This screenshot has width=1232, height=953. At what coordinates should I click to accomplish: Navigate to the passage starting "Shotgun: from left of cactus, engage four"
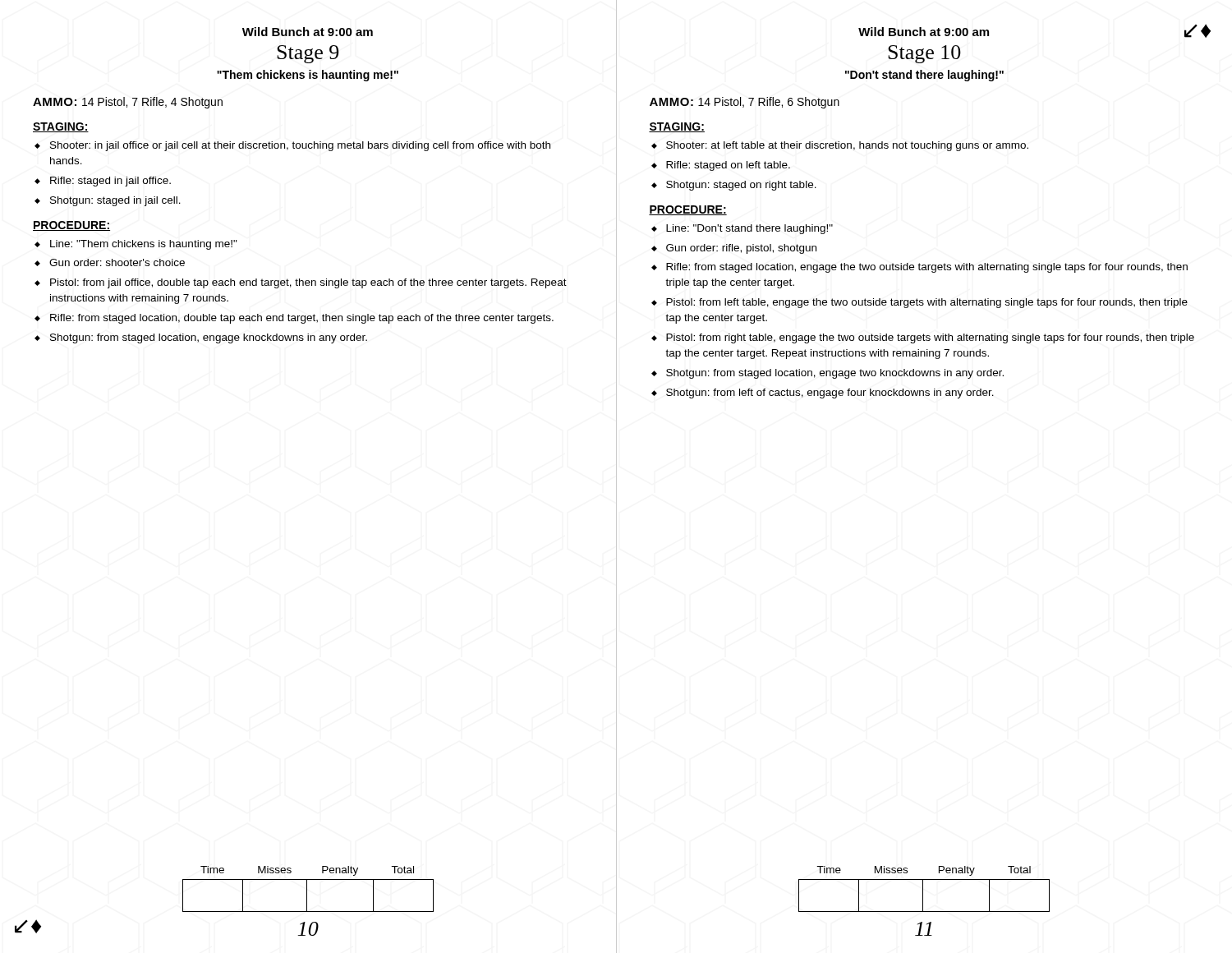click(830, 392)
